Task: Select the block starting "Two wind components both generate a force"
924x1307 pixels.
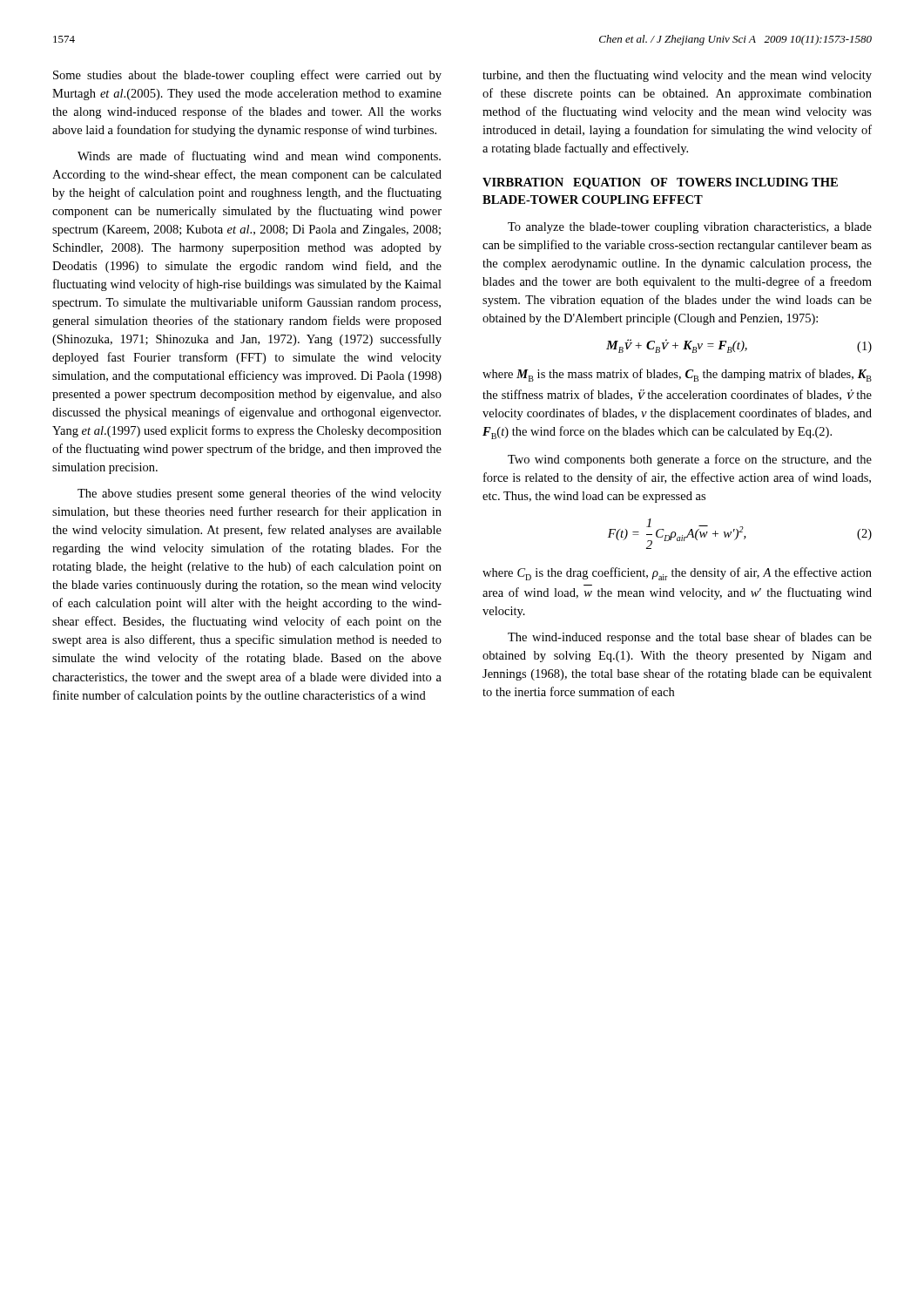Action: pyautogui.click(x=677, y=478)
